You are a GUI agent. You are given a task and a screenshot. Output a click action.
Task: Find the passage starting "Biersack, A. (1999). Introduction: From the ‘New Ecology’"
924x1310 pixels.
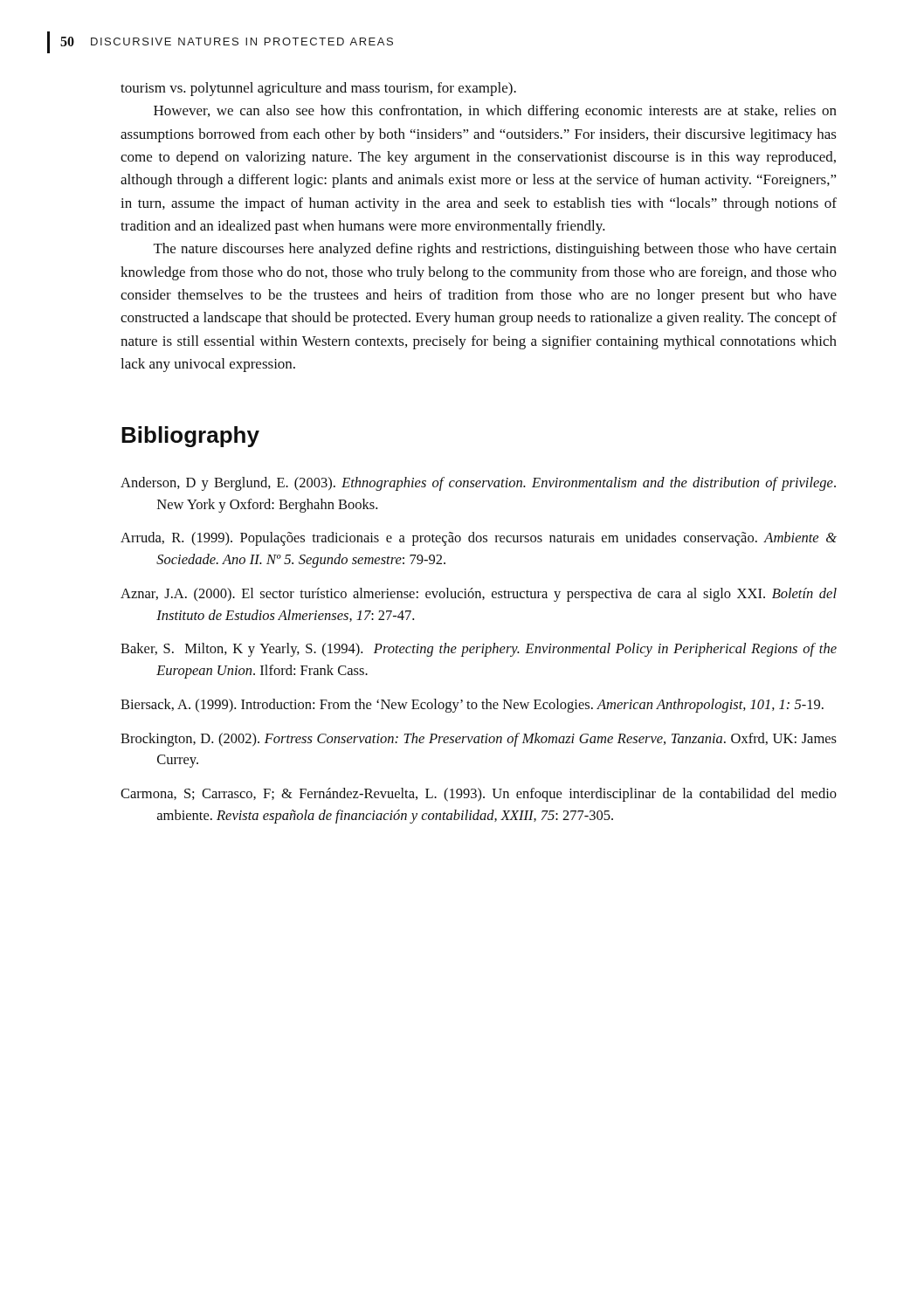point(472,704)
